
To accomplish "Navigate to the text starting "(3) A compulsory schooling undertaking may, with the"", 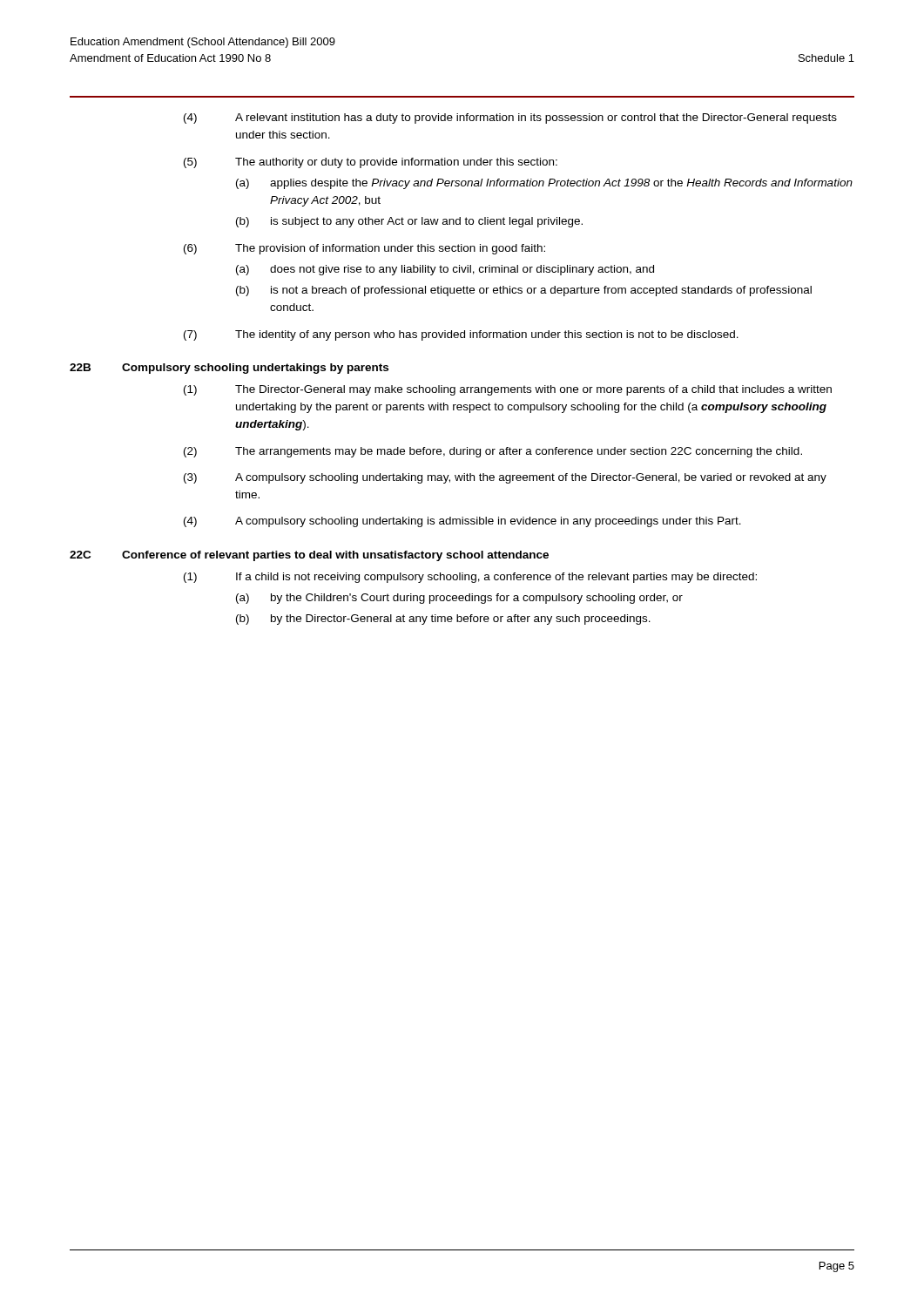I will click(x=462, y=486).
